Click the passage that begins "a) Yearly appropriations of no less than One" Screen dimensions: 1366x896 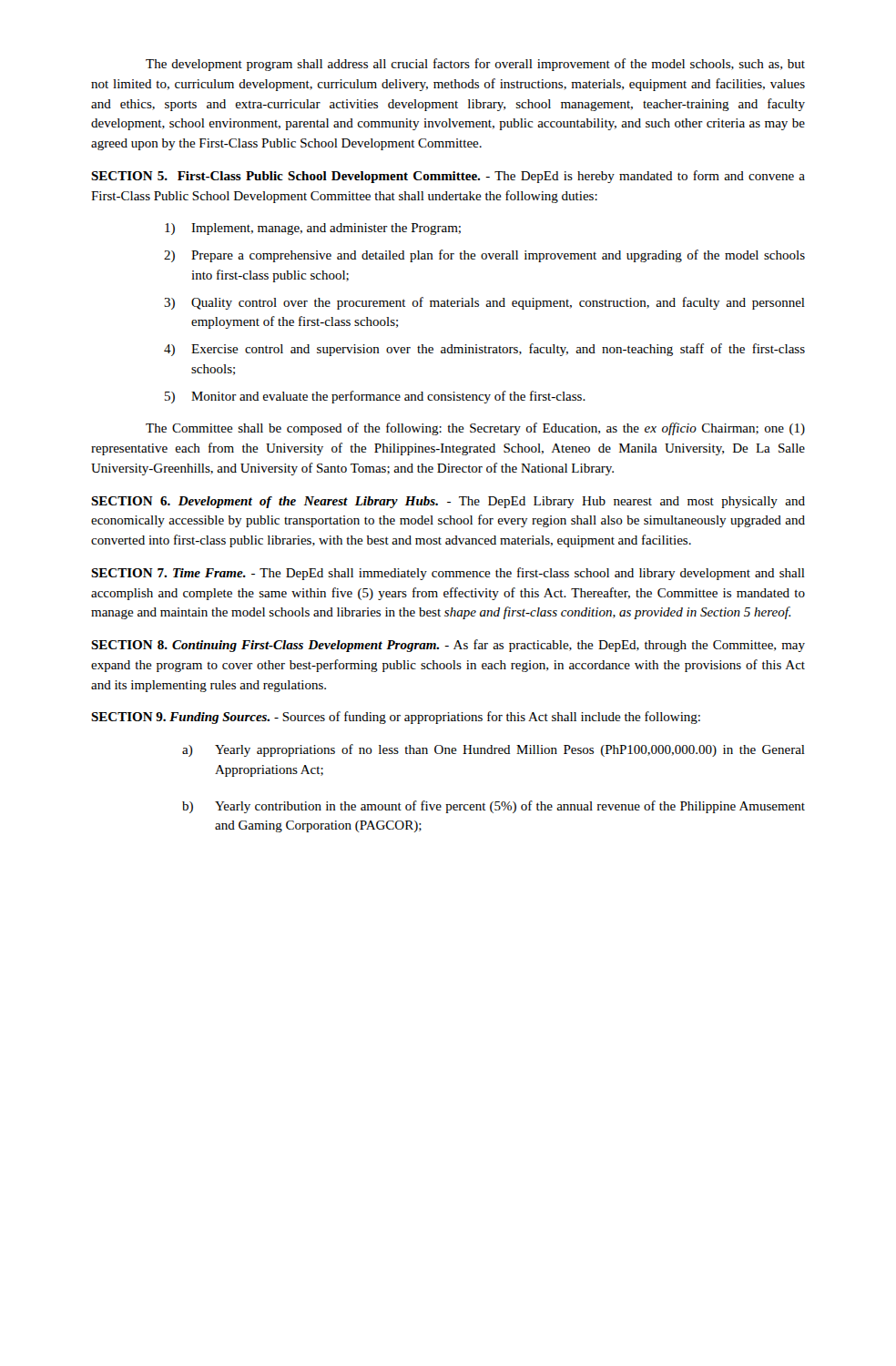coord(494,760)
